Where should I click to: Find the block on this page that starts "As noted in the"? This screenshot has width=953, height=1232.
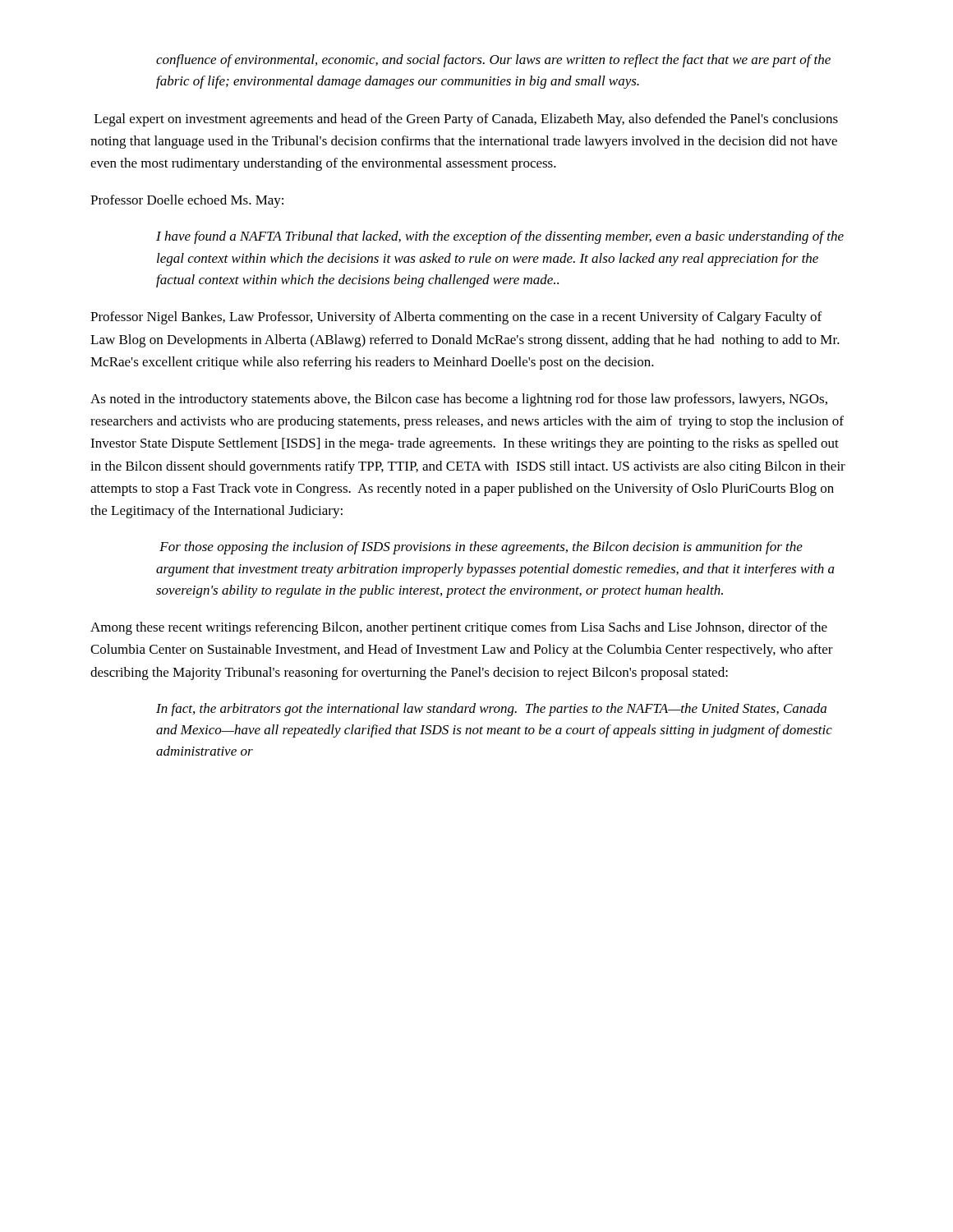[x=468, y=455]
